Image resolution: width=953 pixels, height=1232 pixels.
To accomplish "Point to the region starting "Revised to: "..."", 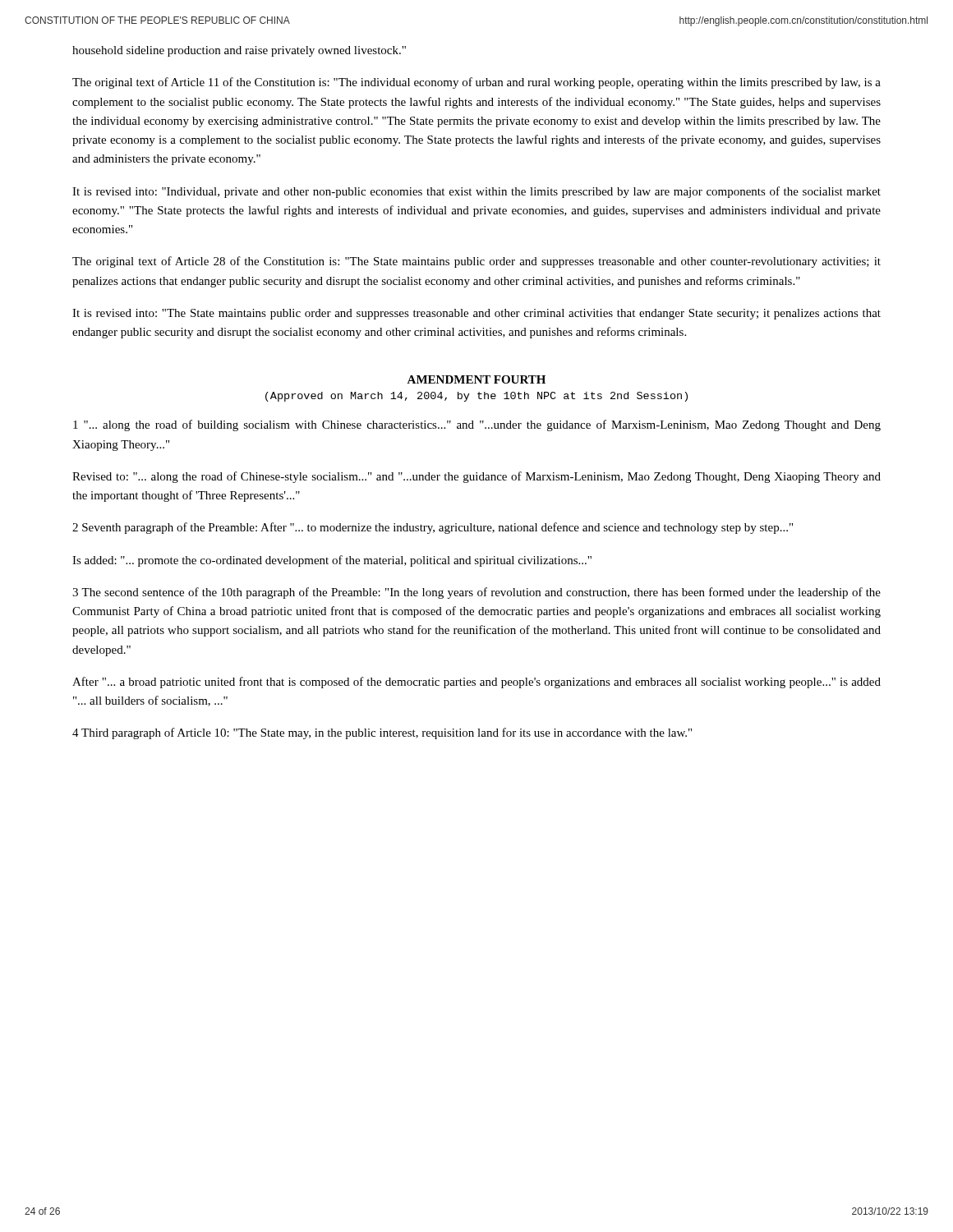I will (476, 486).
